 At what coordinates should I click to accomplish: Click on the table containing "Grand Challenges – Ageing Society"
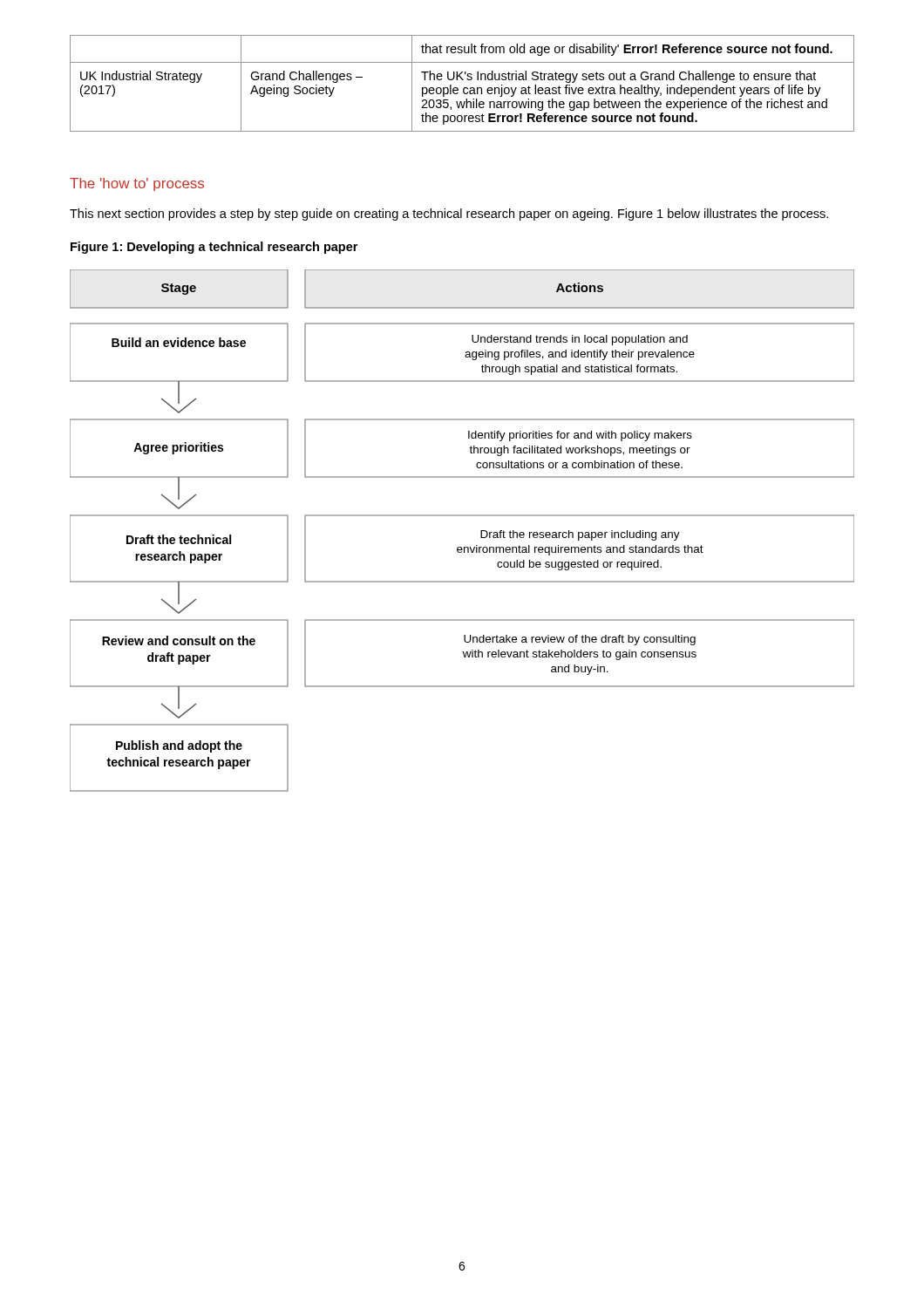coord(462,83)
